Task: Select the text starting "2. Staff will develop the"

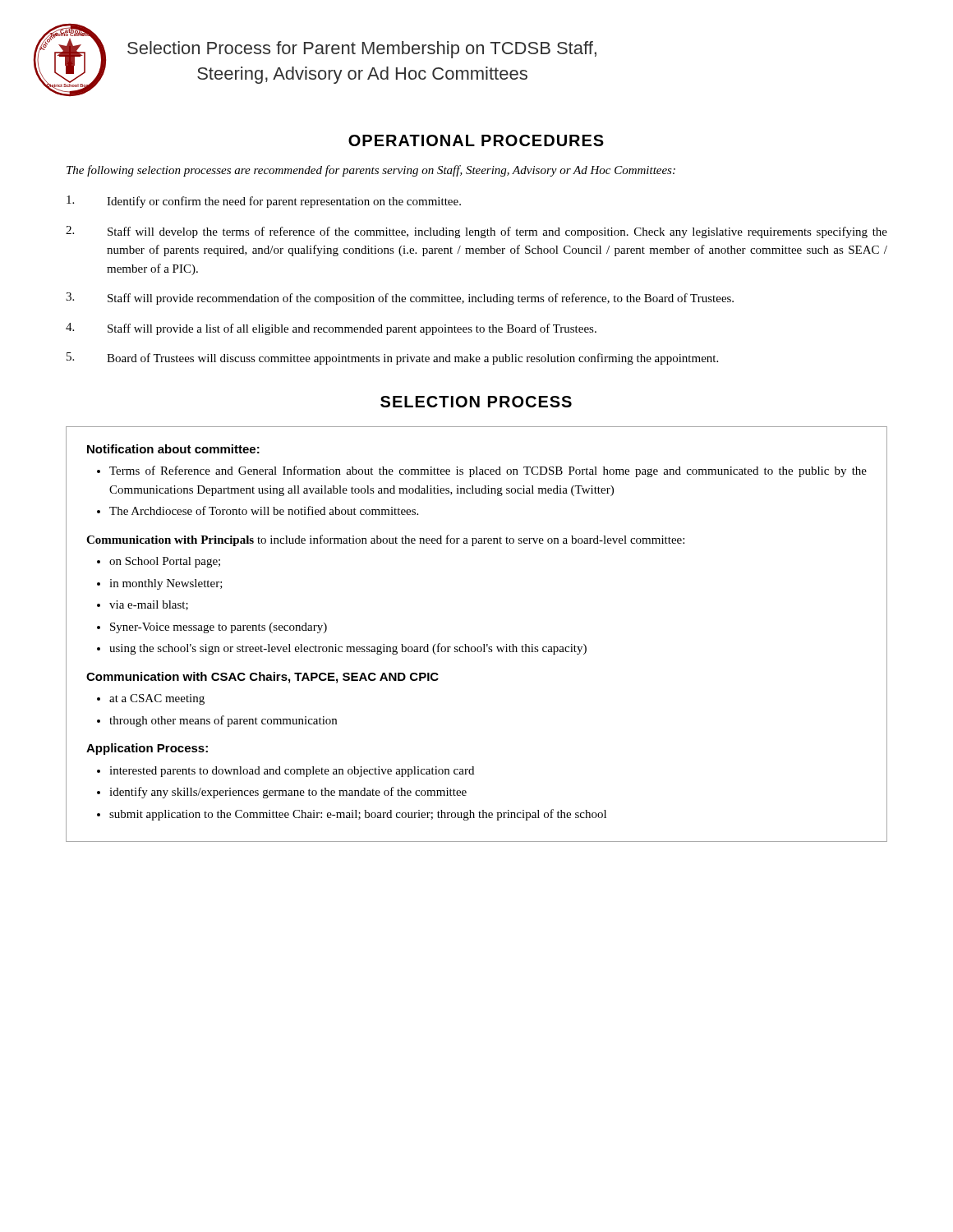Action: [x=476, y=250]
